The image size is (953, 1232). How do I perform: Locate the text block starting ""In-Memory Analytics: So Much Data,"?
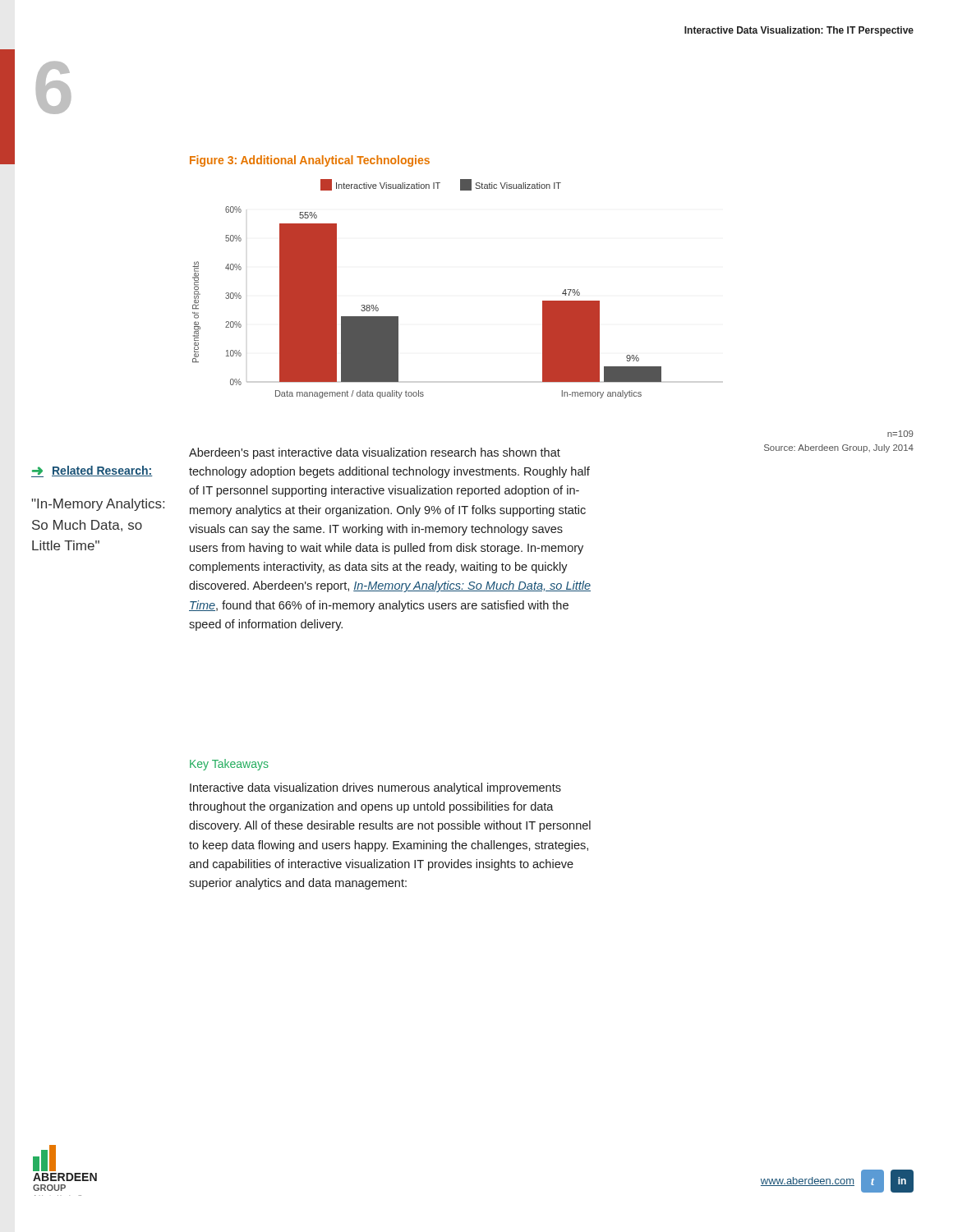click(99, 525)
